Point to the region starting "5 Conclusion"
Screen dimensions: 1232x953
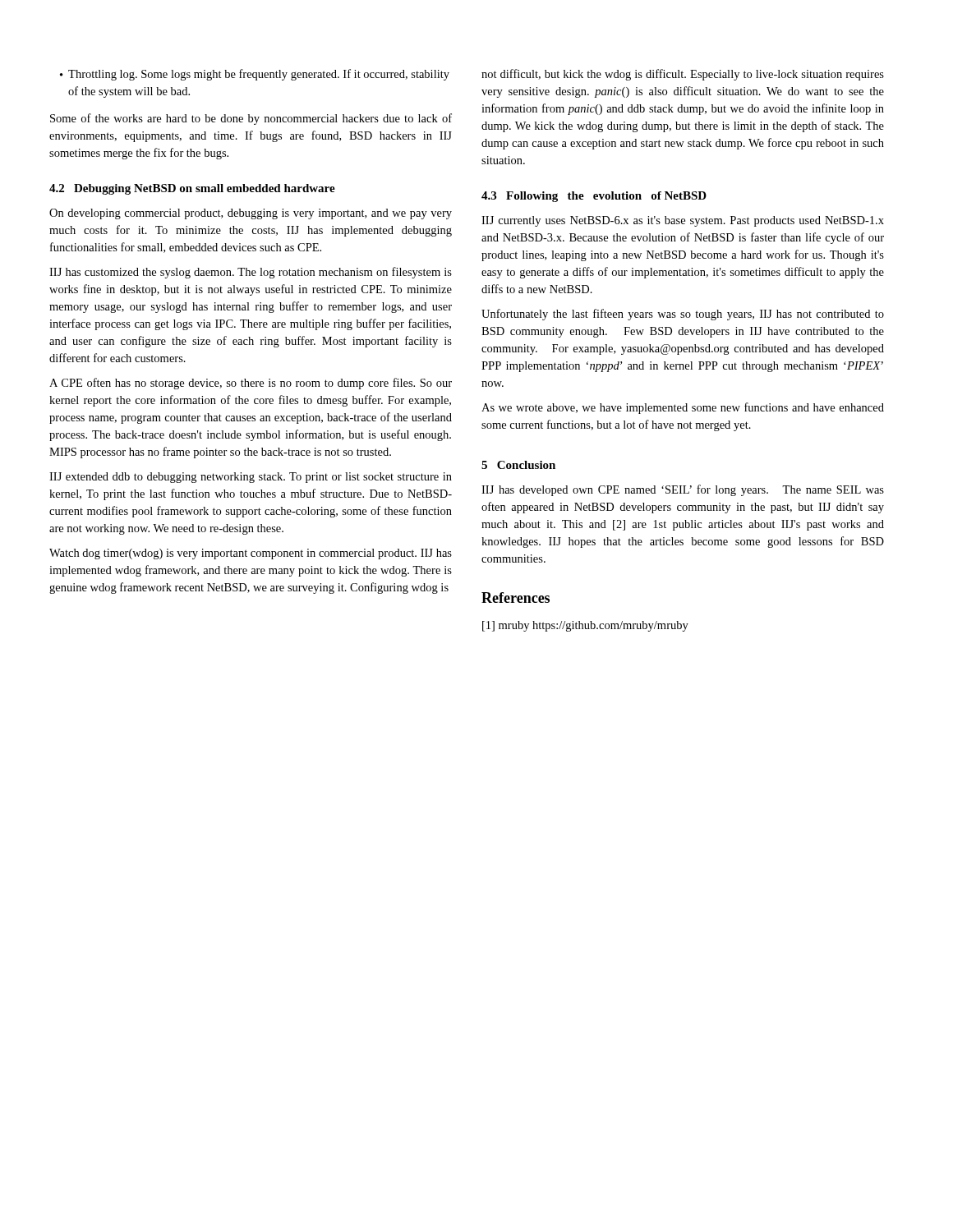[x=519, y=465]
